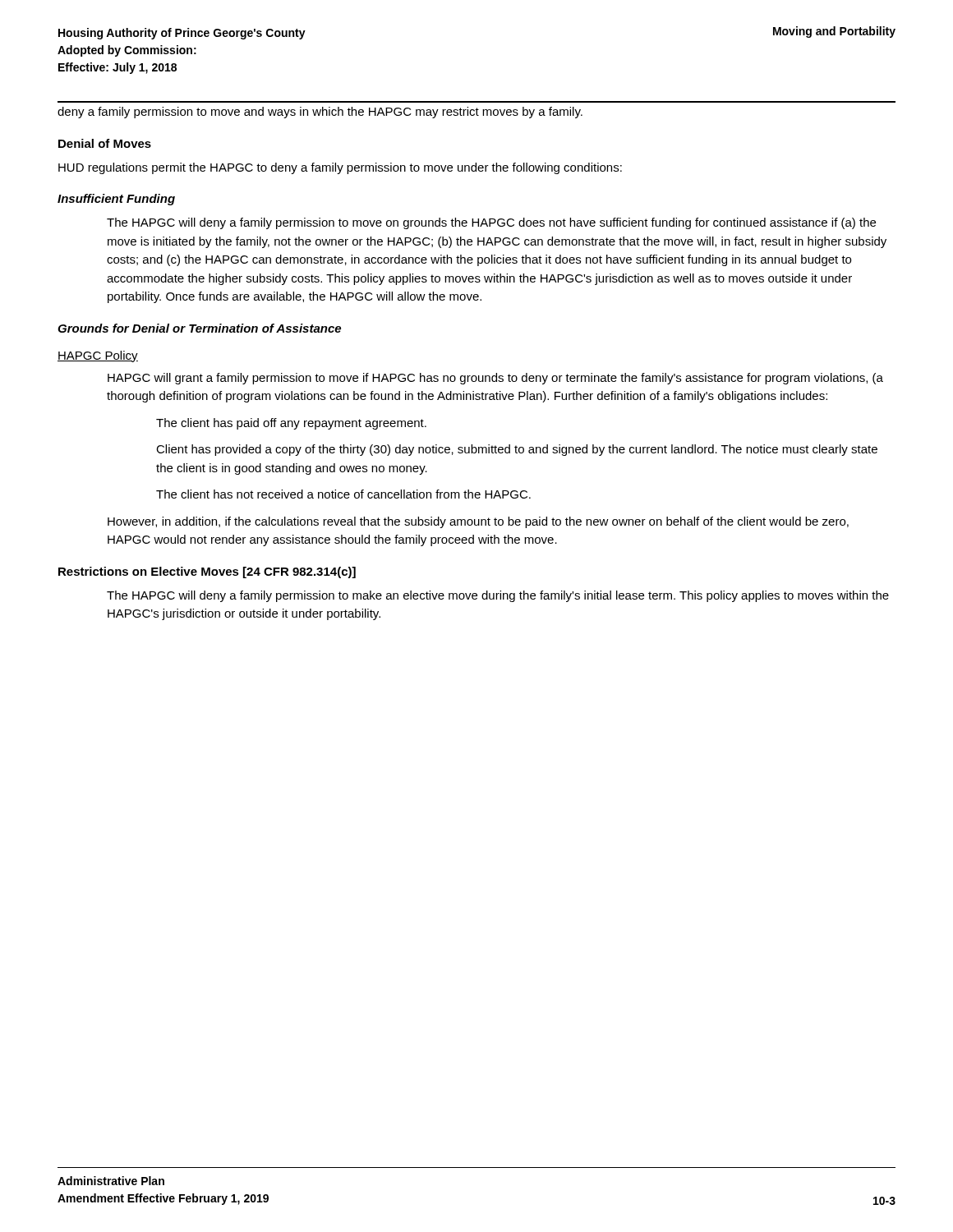This screenshot has height=1232, width=953.
Task: Select the text block starting "Client has provided a copy"
Action: coord(517,458)
